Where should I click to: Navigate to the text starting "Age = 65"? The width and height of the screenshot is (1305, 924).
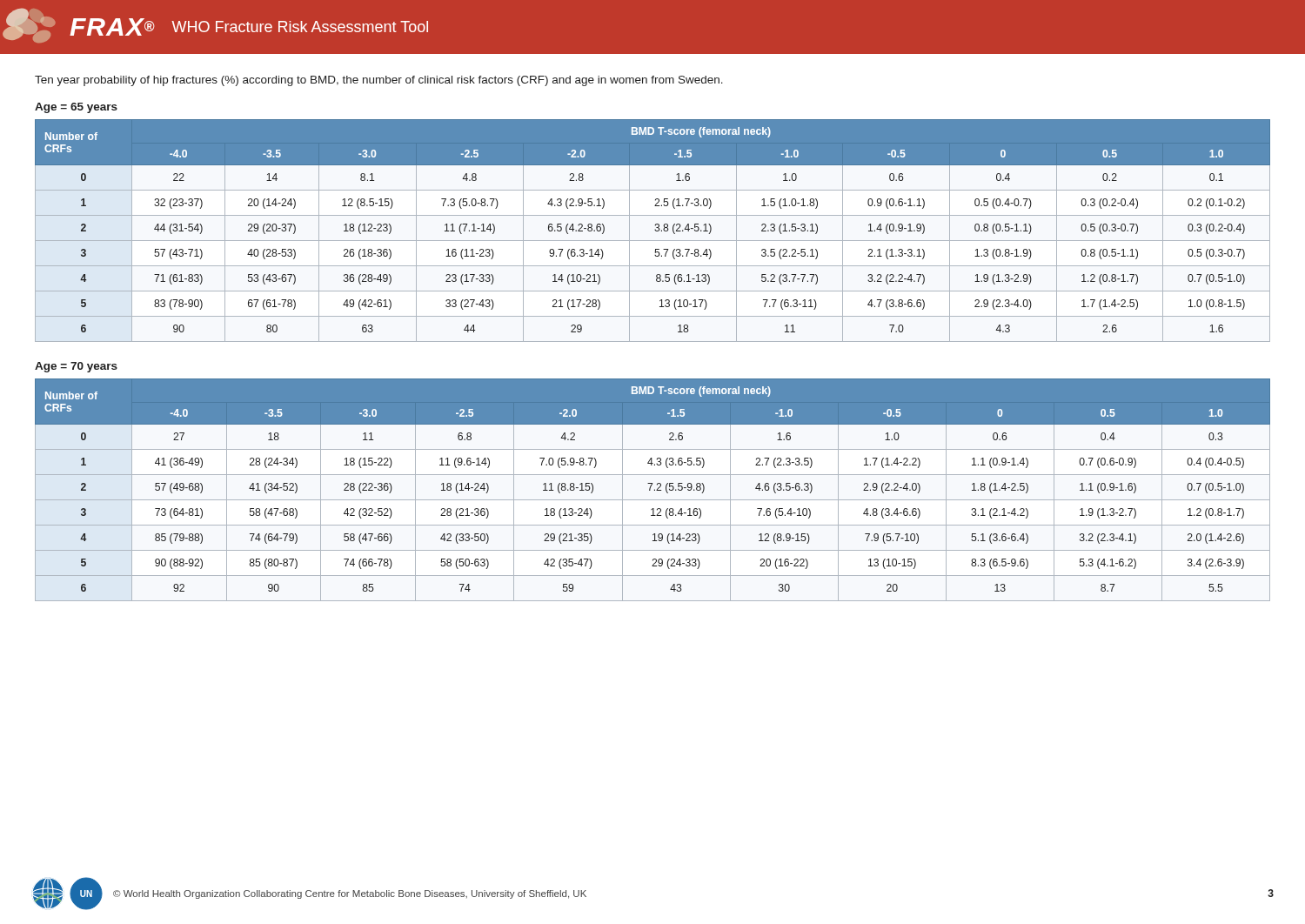click(76, 107)
